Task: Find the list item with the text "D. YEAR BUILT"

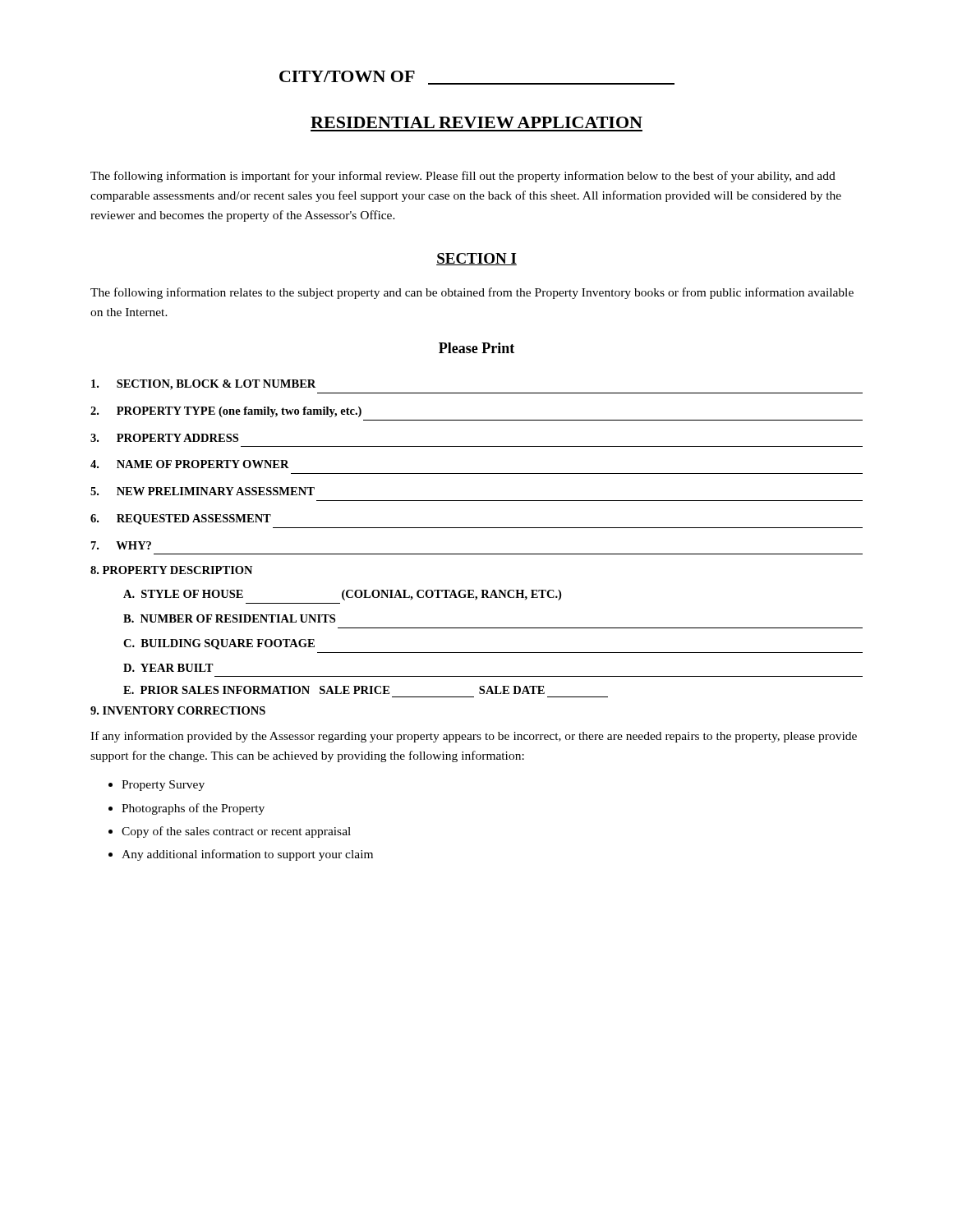Action: [493, 668]
